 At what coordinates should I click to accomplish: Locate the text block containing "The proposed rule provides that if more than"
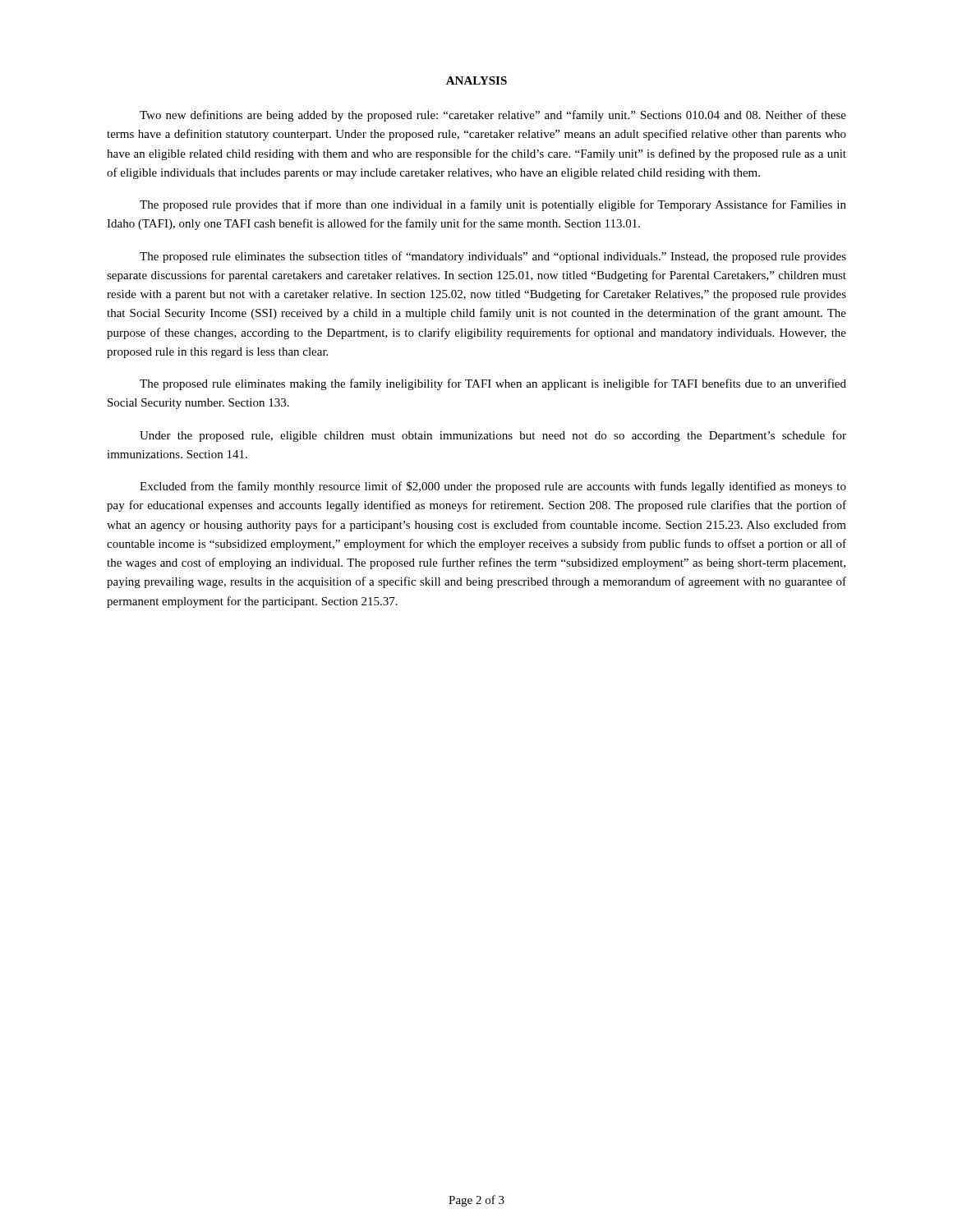476,214
